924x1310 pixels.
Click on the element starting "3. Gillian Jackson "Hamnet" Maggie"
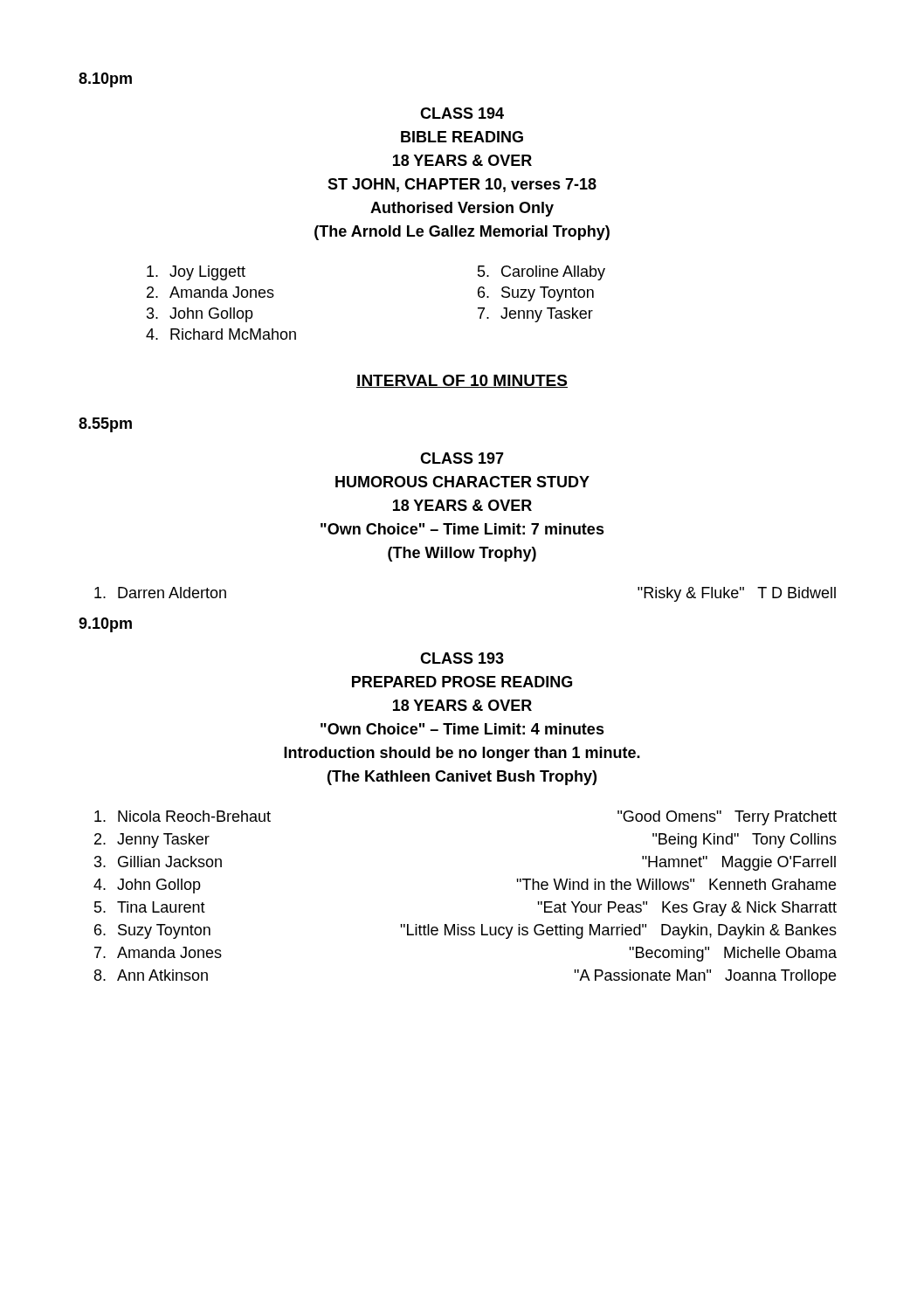pos(154,863)
